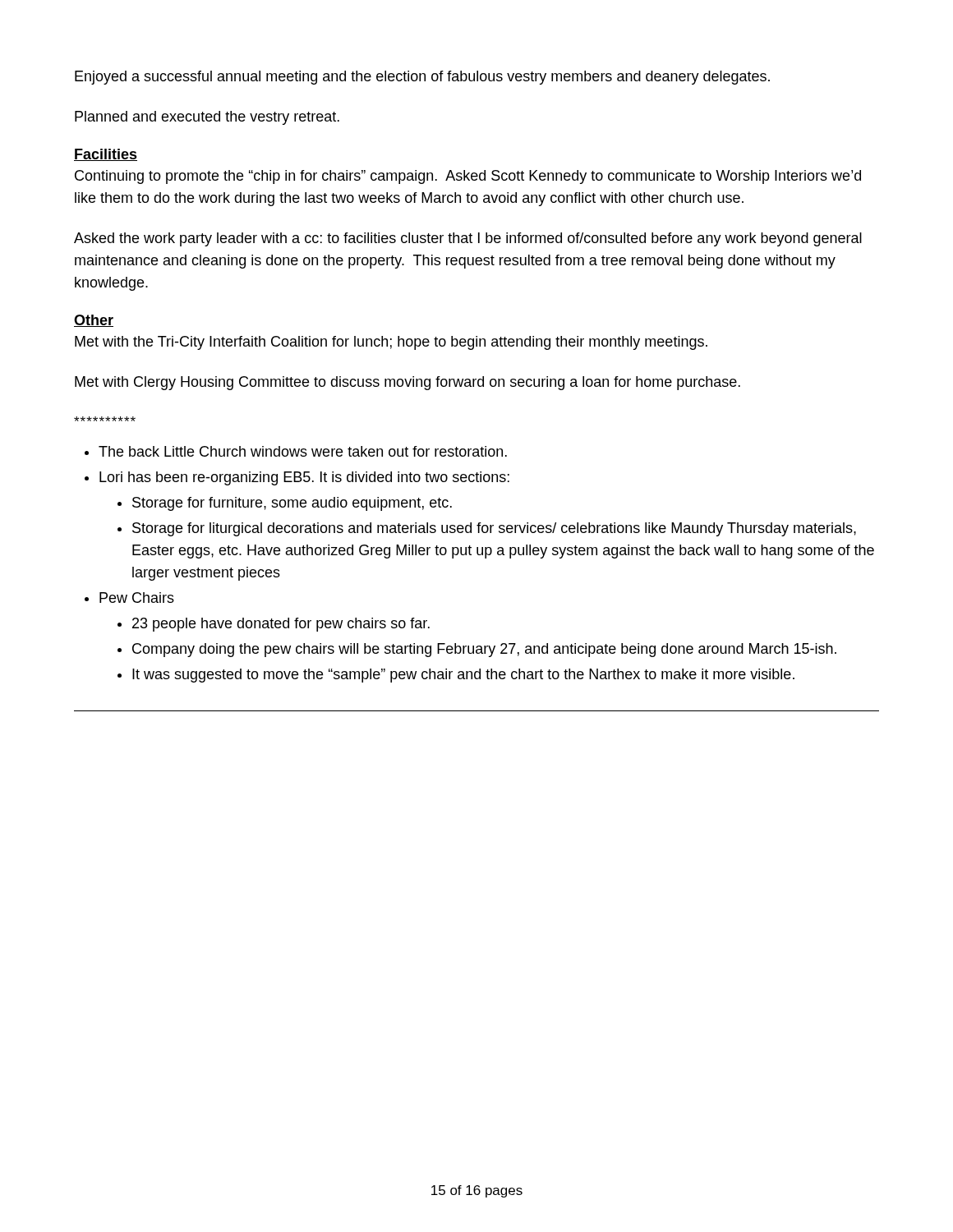Select the list item that says "Company doing the"

tap(485, 648)
